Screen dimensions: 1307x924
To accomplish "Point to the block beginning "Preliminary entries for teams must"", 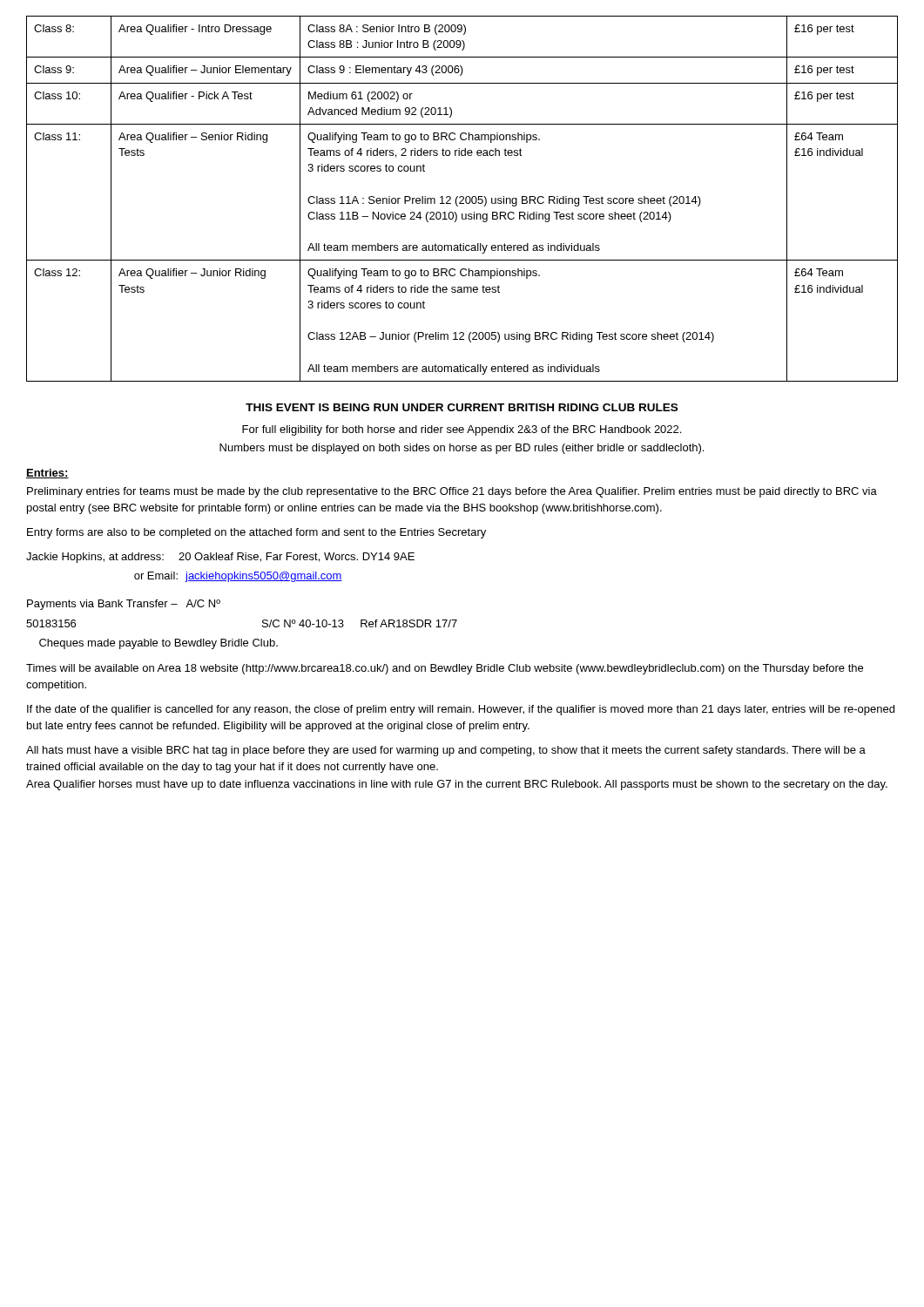I will point(451,499).
